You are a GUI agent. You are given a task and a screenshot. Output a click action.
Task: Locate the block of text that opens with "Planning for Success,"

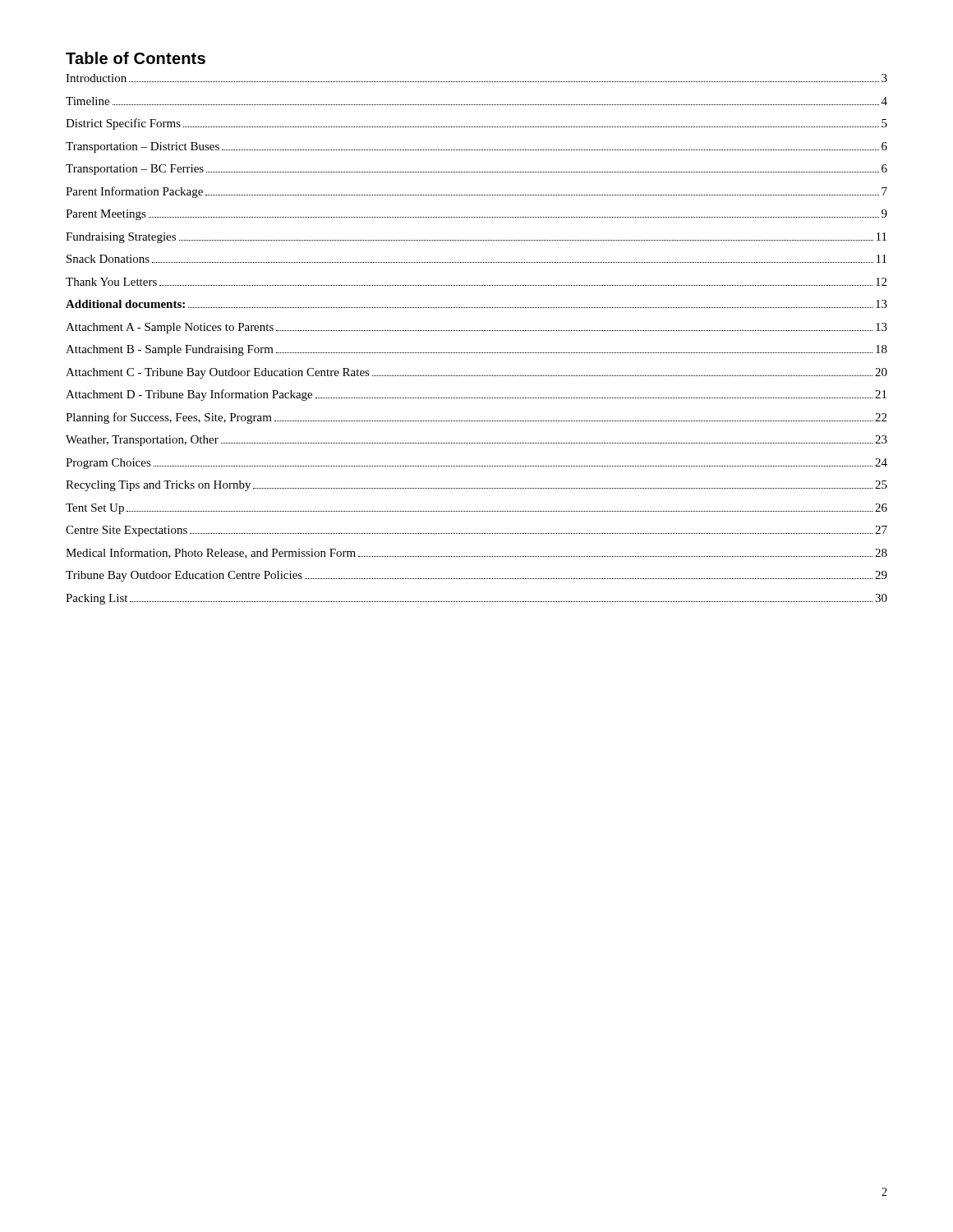click(476, 417)
